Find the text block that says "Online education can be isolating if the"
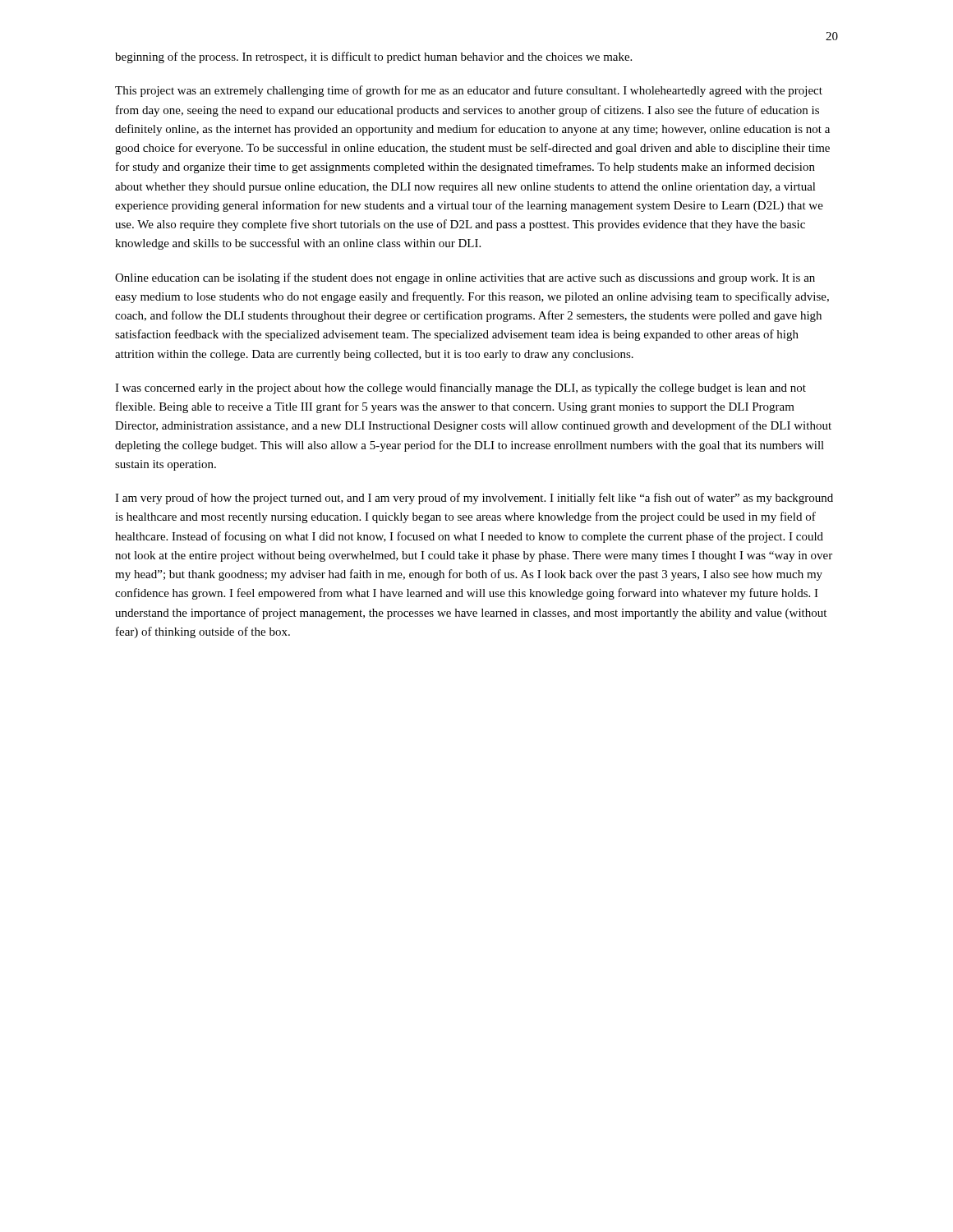This screenshot has width=953, height=1232. 472,315
